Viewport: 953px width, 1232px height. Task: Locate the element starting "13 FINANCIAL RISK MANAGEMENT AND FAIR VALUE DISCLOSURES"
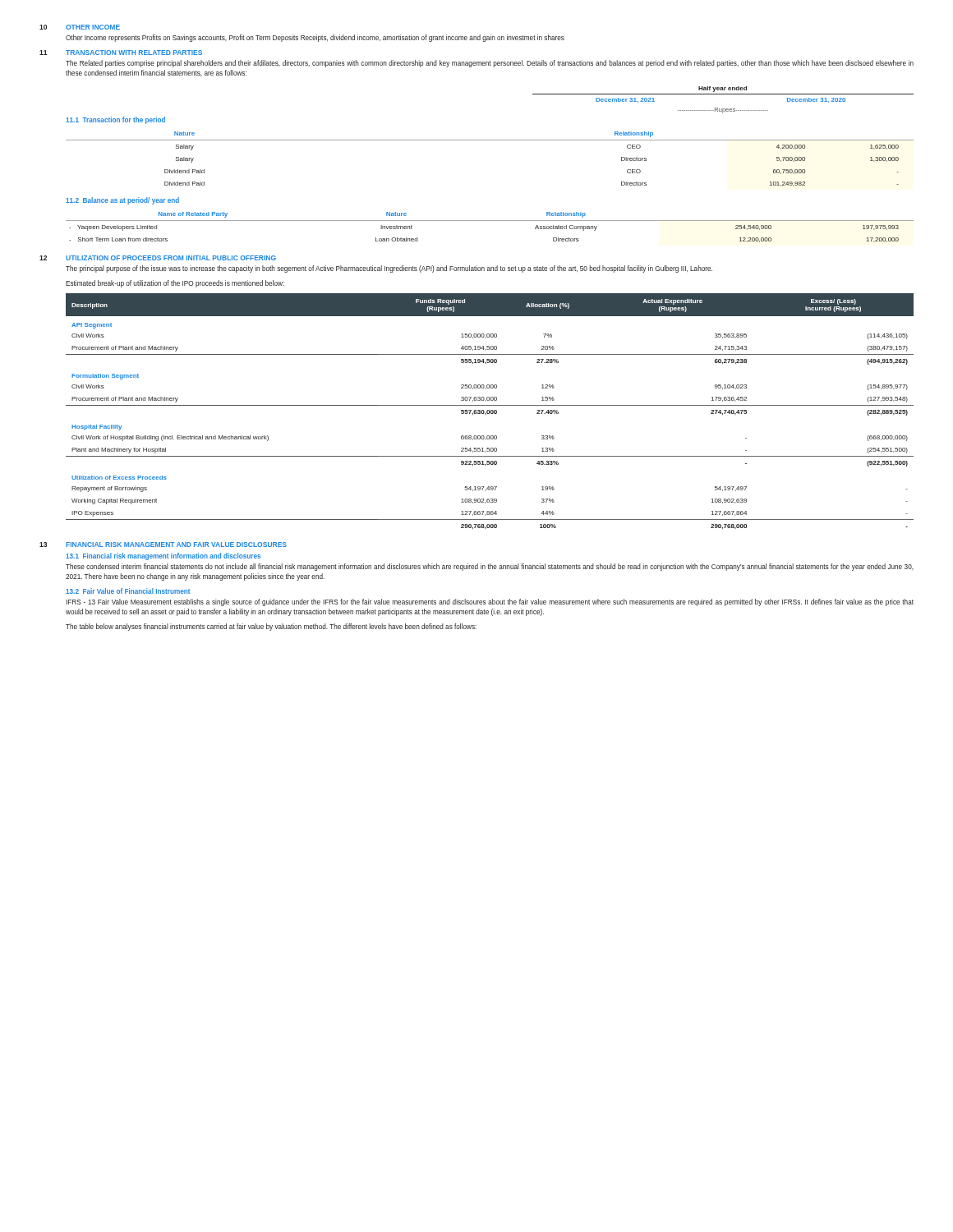(163, 545)
